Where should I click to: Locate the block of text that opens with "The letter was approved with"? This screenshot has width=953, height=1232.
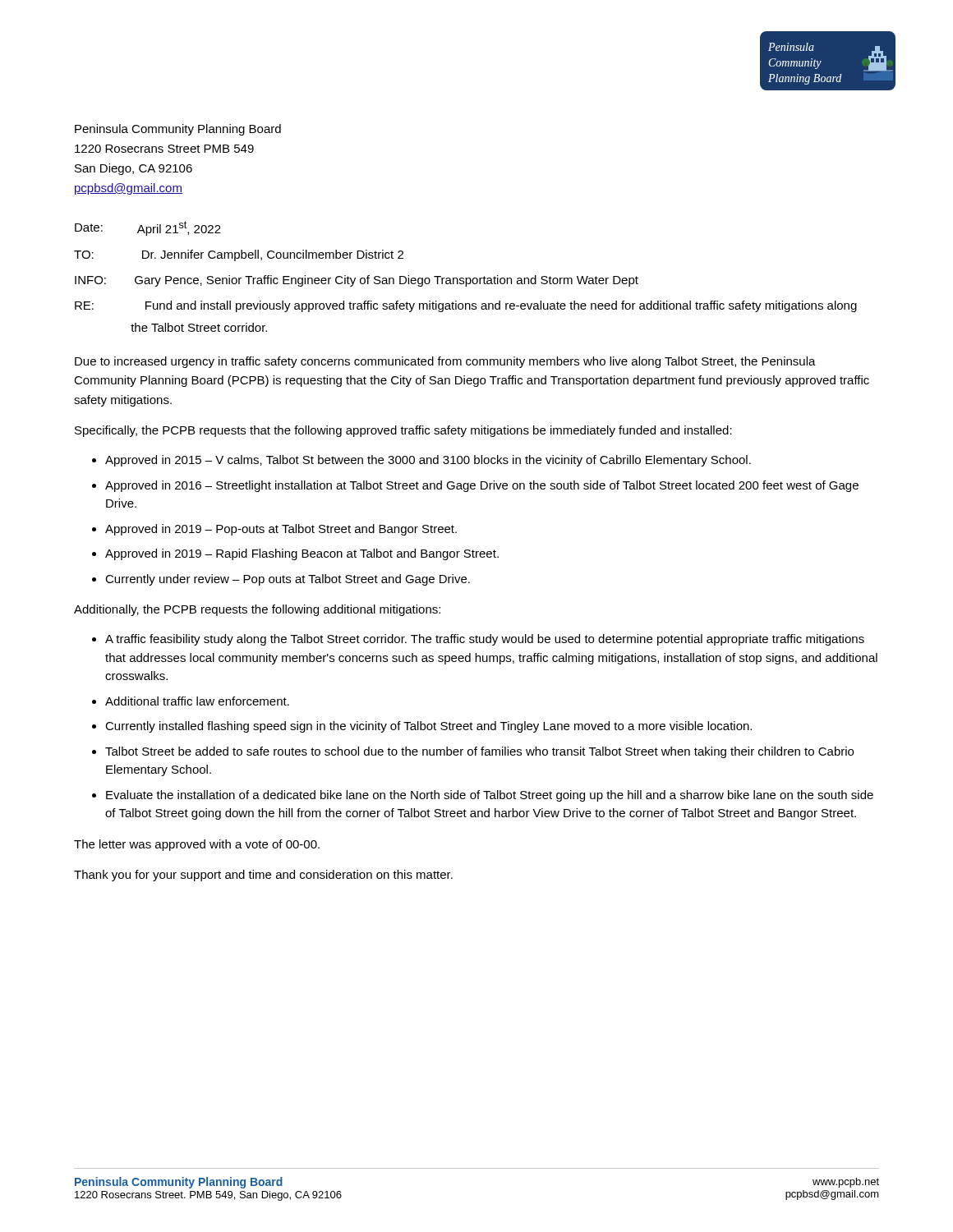197,845
